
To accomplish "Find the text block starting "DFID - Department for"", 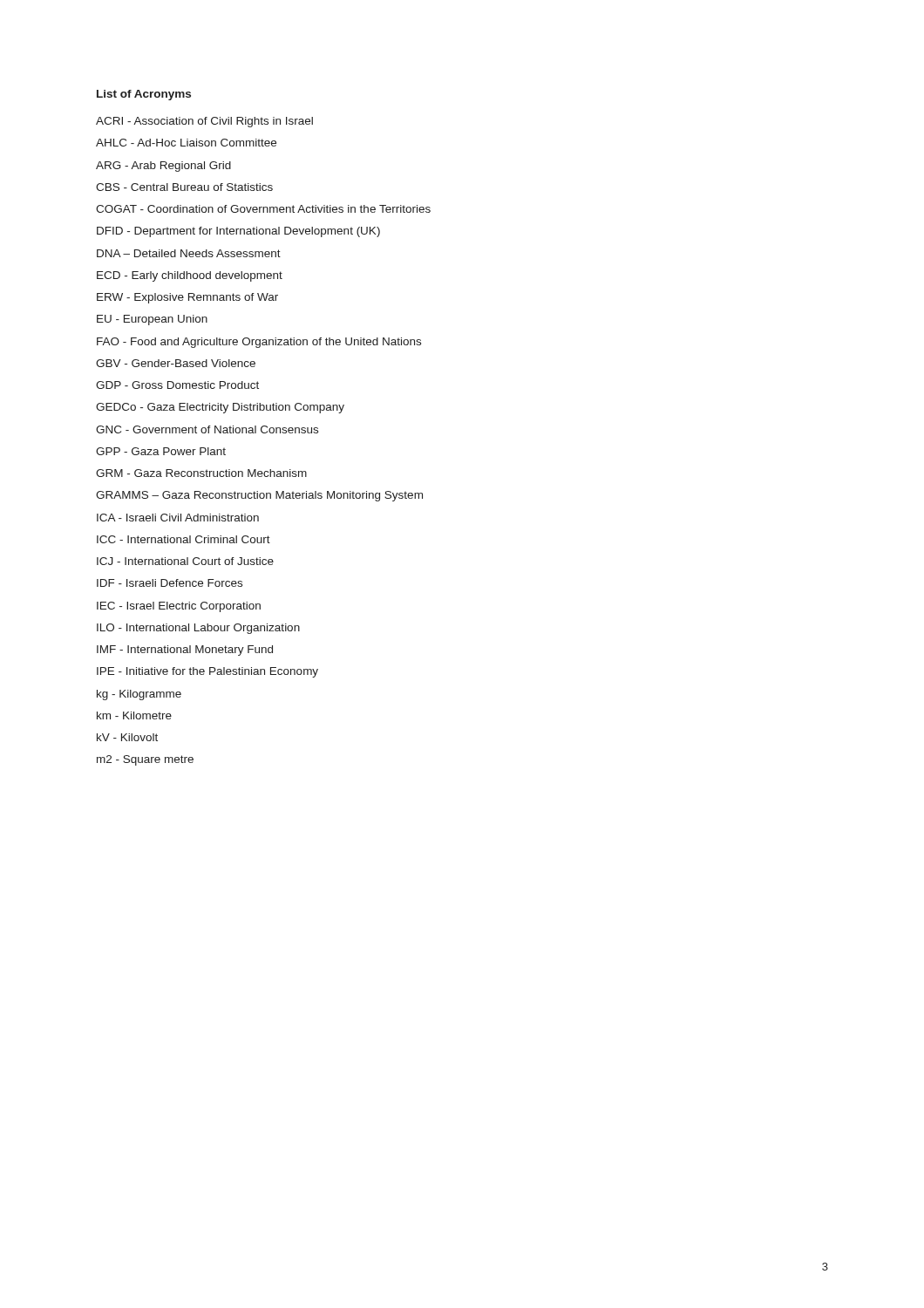I will click(238, 231).
